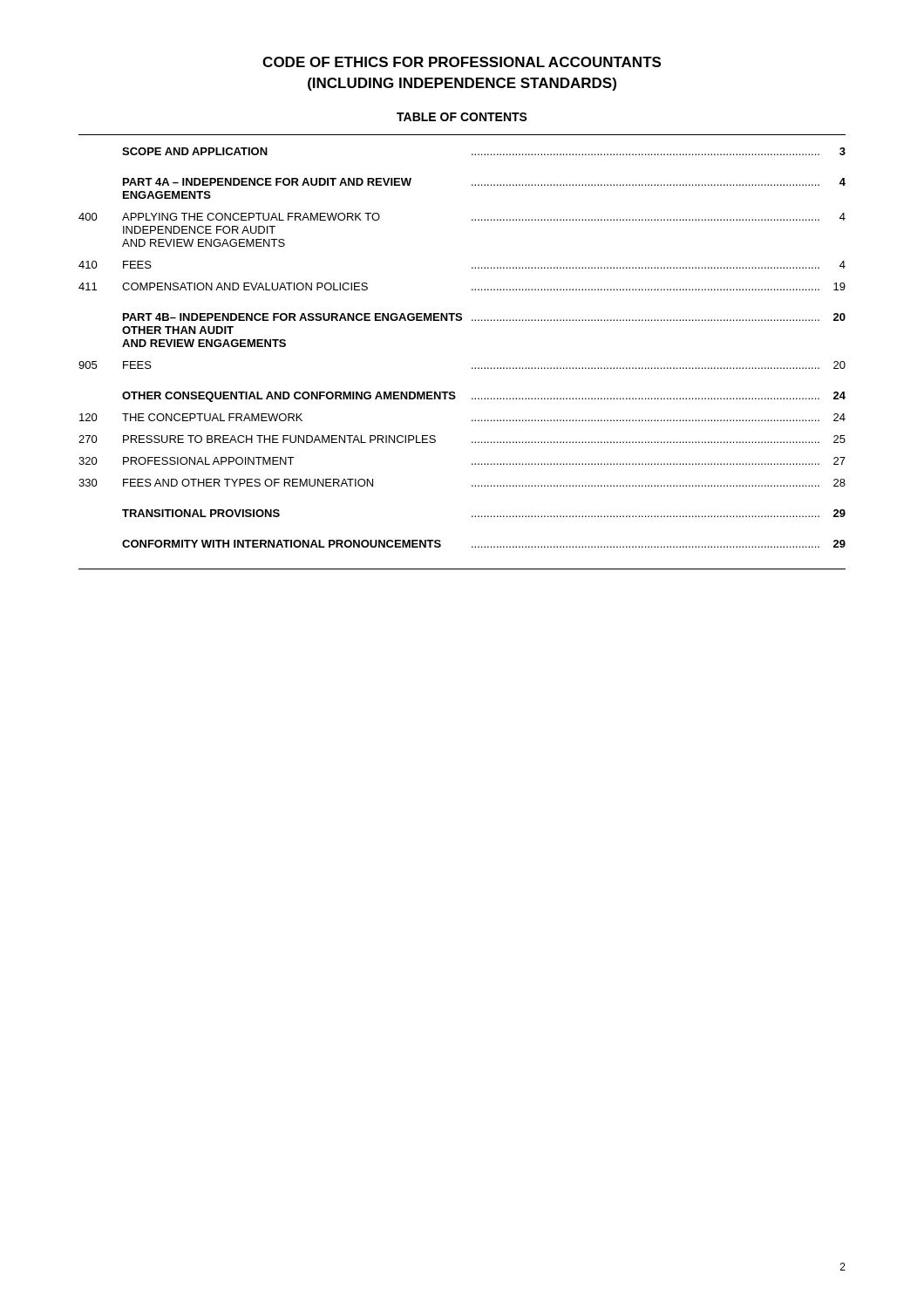Locate the element starting "411 COMPENSATION AND EVALUATION POLICIES"

(462, 286)
